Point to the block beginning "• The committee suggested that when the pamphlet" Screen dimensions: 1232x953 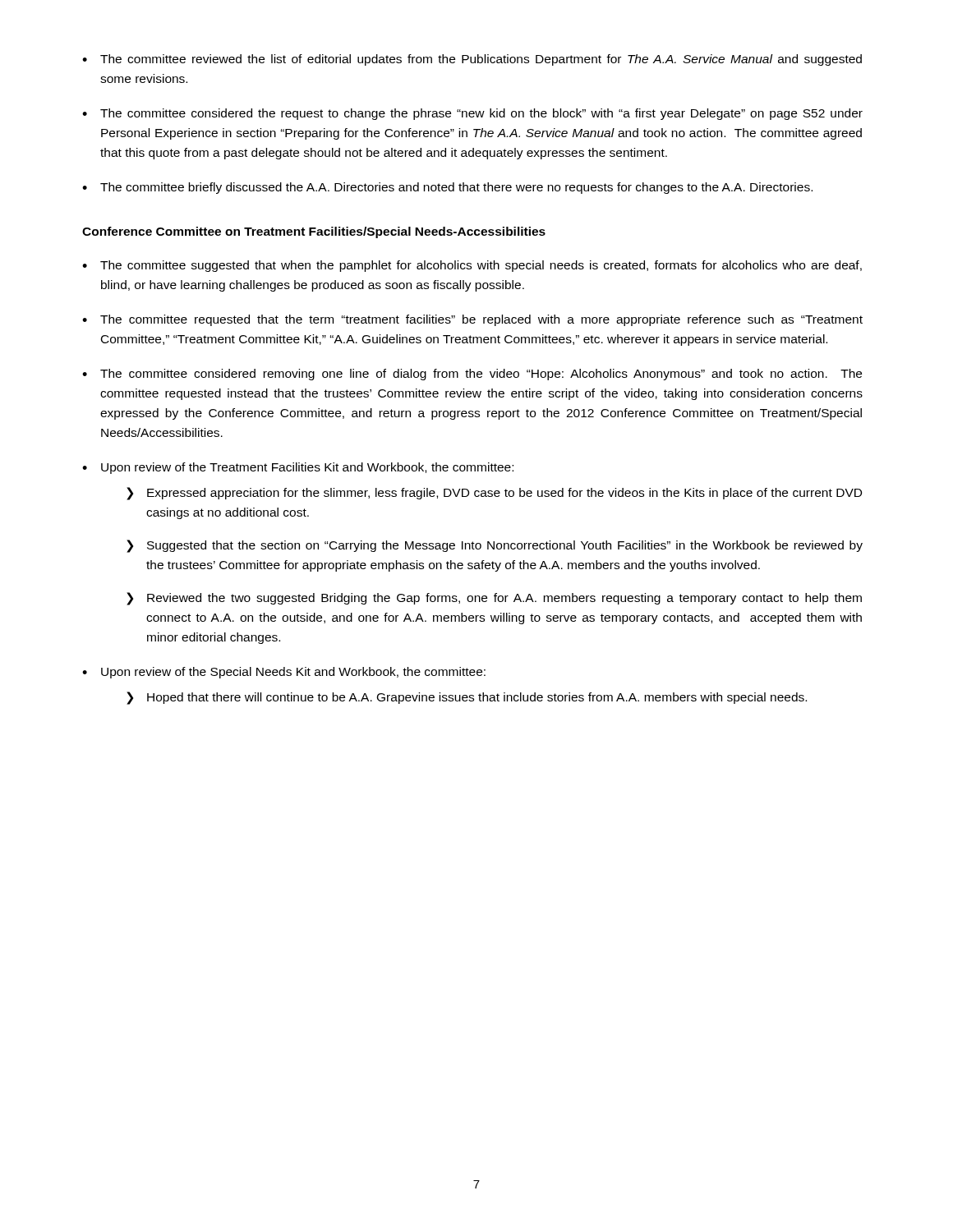click(472, 275)
